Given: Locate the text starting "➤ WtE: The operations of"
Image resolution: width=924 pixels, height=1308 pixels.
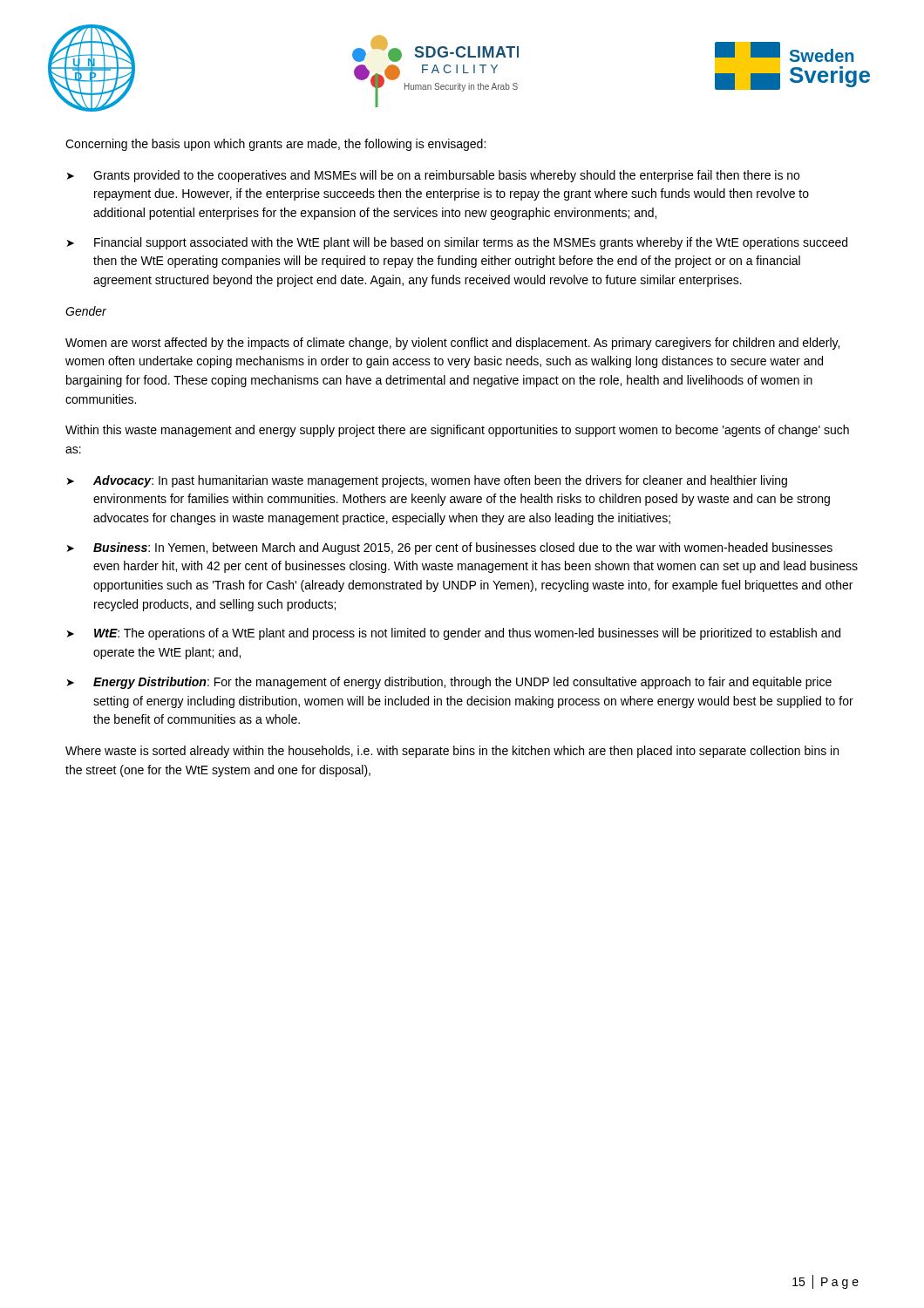Looking at the screenshot, I should click(x=462, y=644).
